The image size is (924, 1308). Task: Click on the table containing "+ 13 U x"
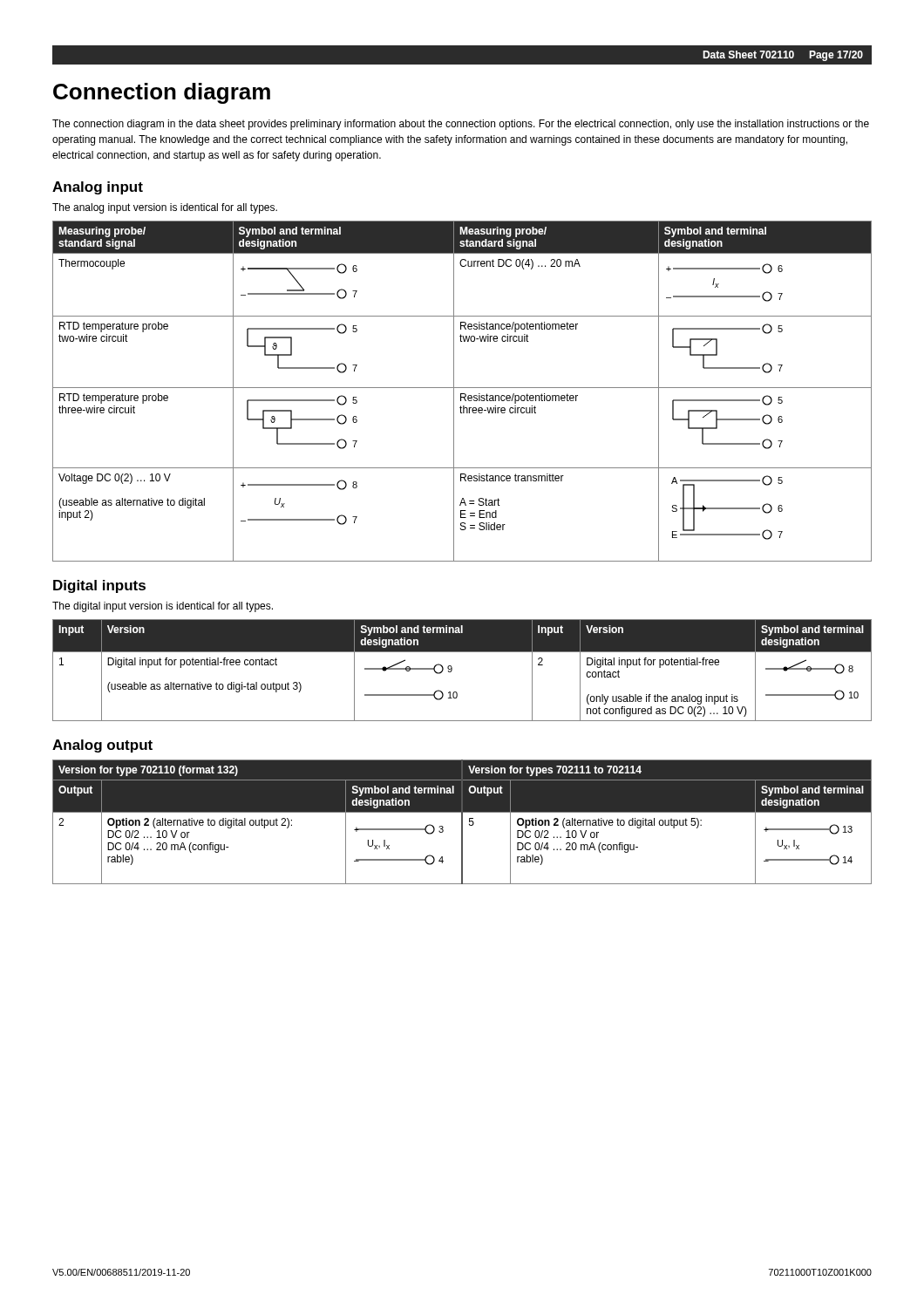tap(462, 822)
